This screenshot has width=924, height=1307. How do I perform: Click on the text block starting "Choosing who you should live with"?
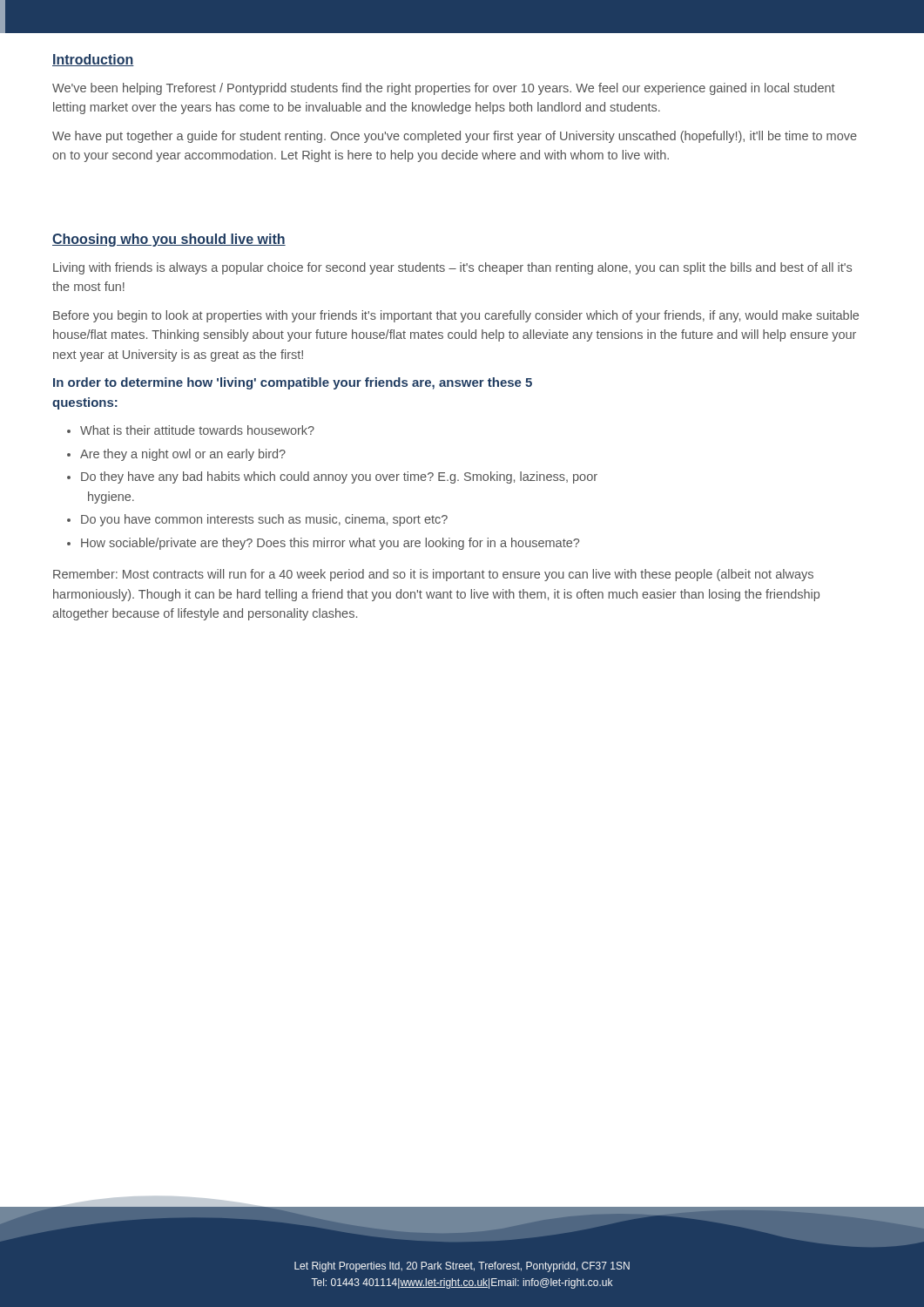pos(169,239)
